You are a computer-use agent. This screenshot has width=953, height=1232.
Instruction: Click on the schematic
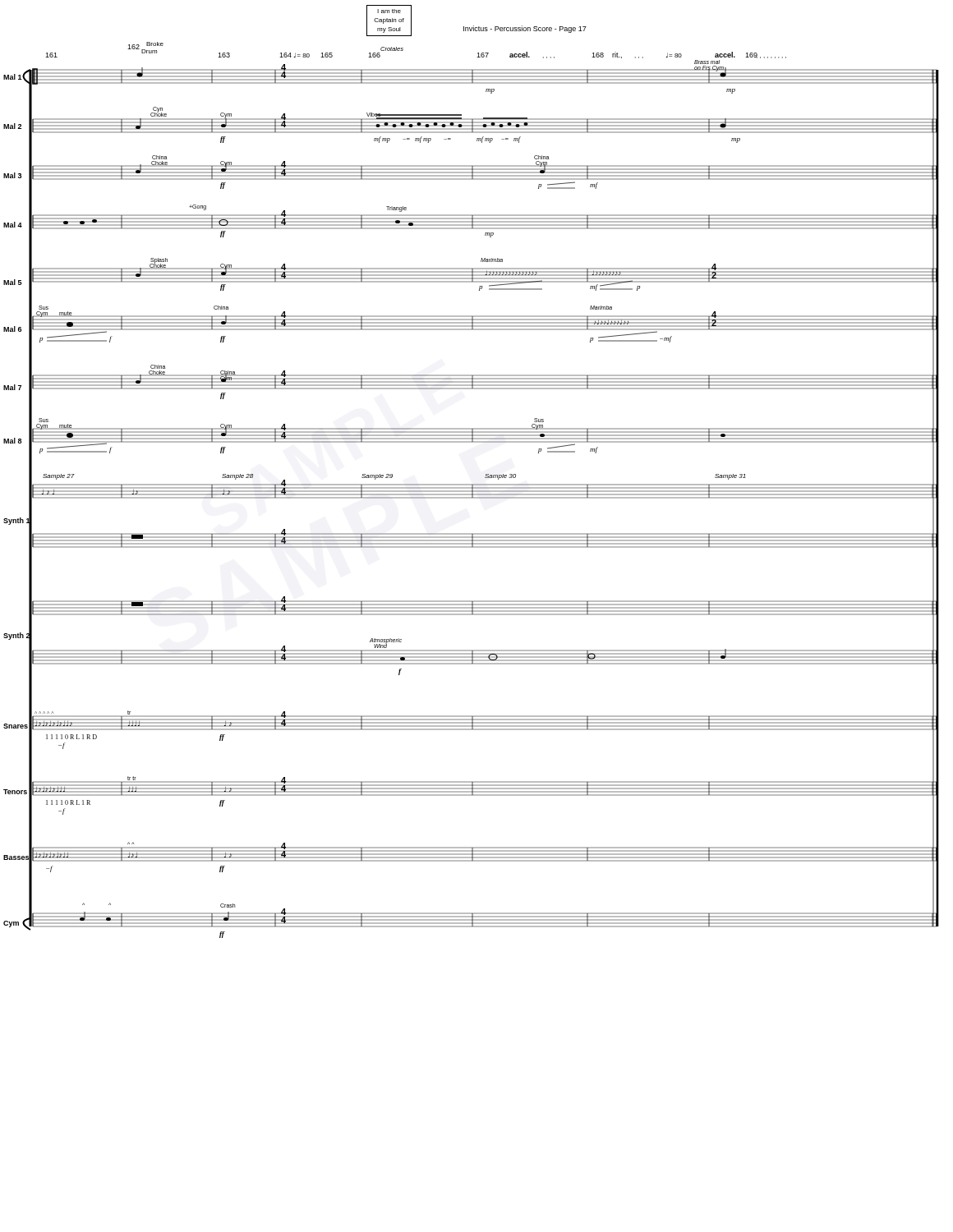[476, 622]
